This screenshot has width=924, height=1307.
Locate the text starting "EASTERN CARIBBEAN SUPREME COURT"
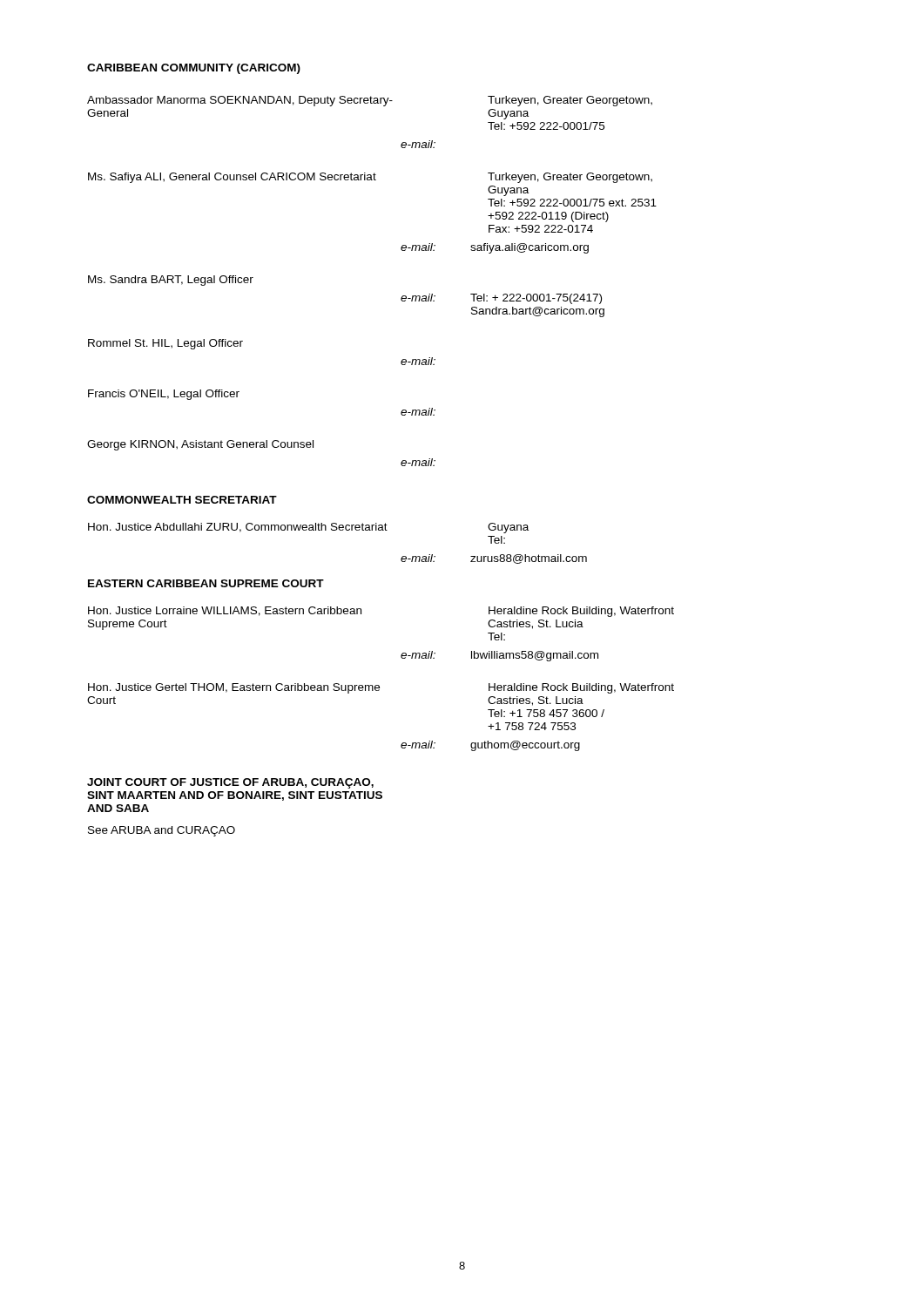[205, 583]
